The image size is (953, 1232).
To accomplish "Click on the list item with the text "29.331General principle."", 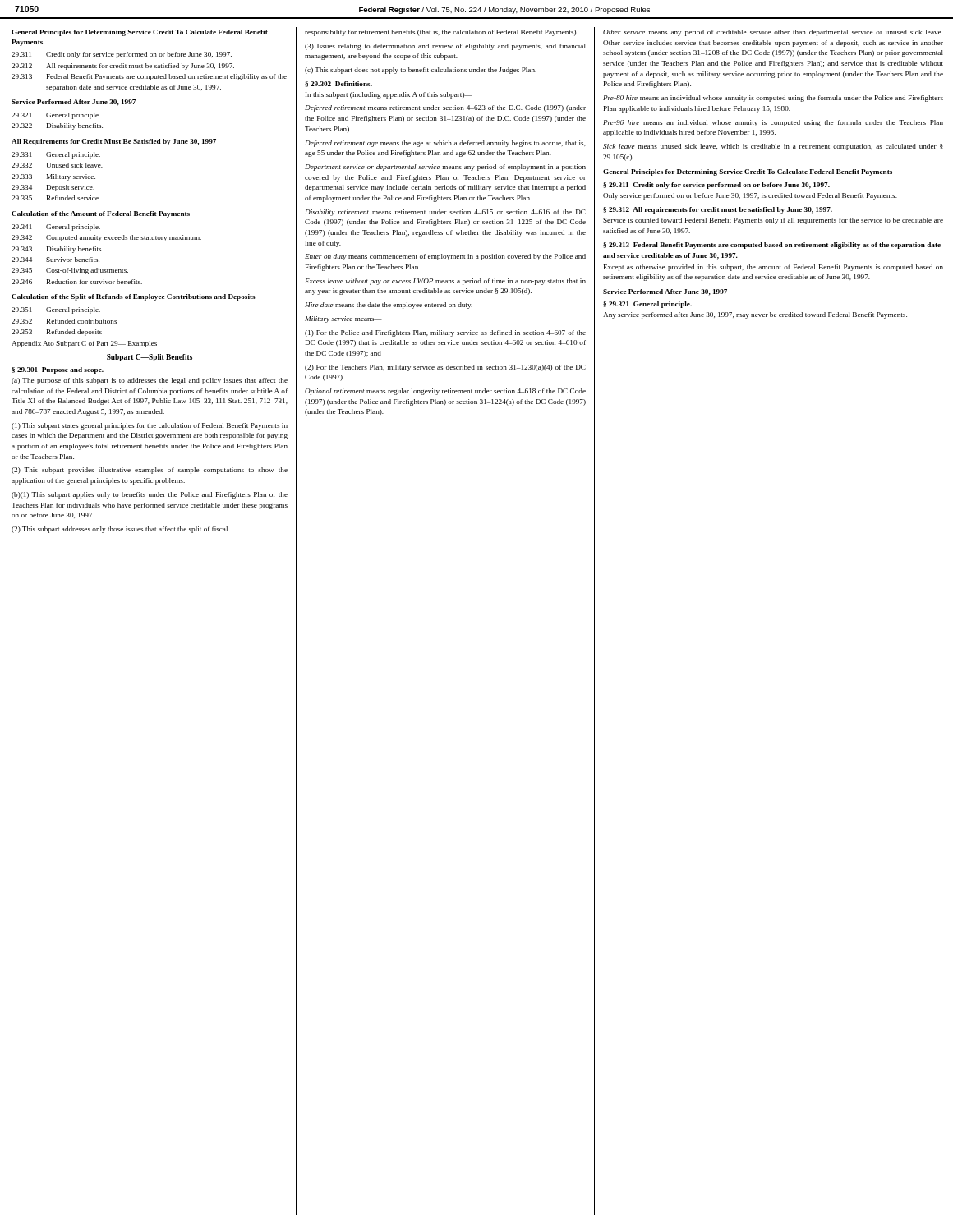I will (x=150, y=154).
